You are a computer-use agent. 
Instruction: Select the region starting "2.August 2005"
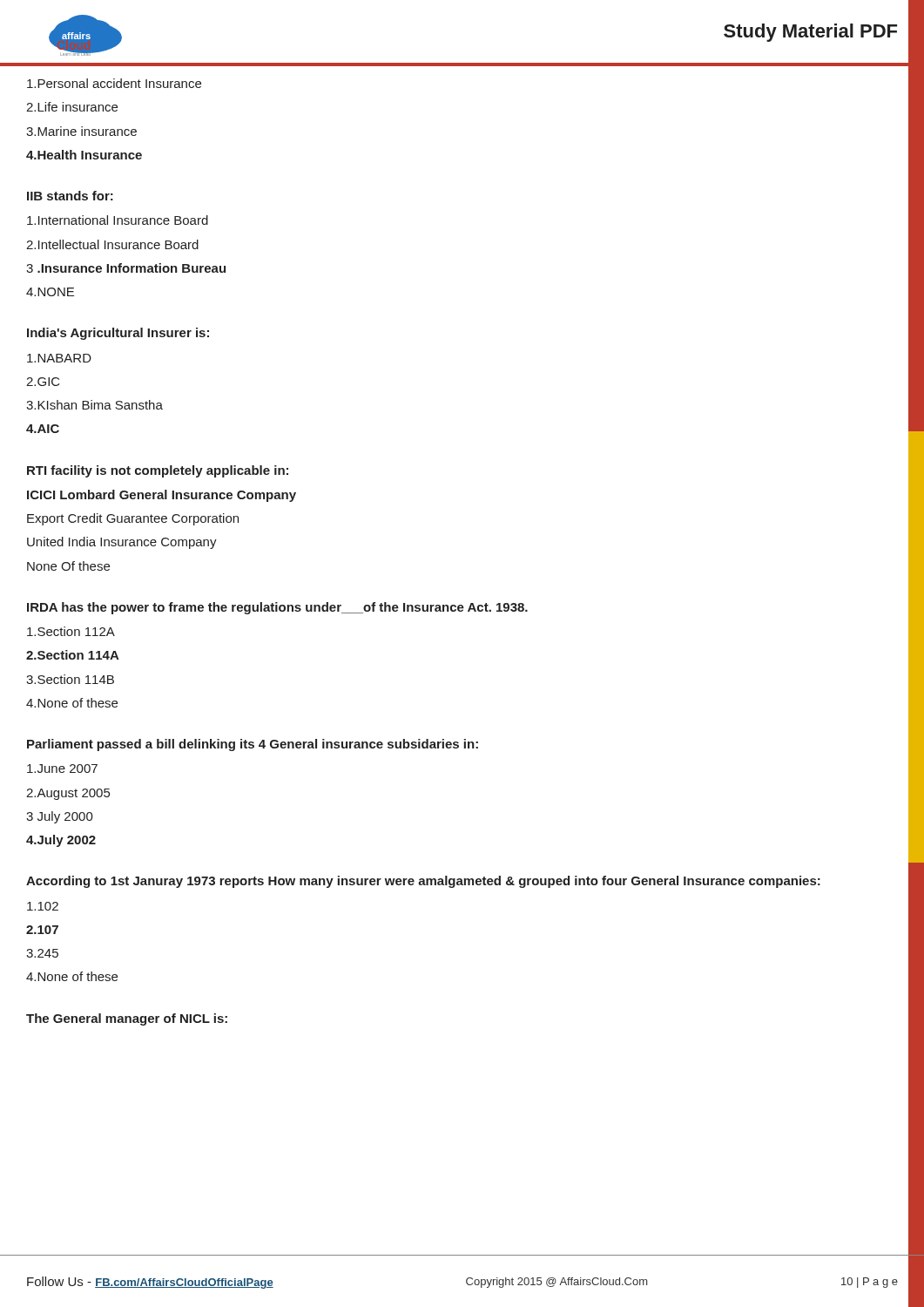point(68,792)
